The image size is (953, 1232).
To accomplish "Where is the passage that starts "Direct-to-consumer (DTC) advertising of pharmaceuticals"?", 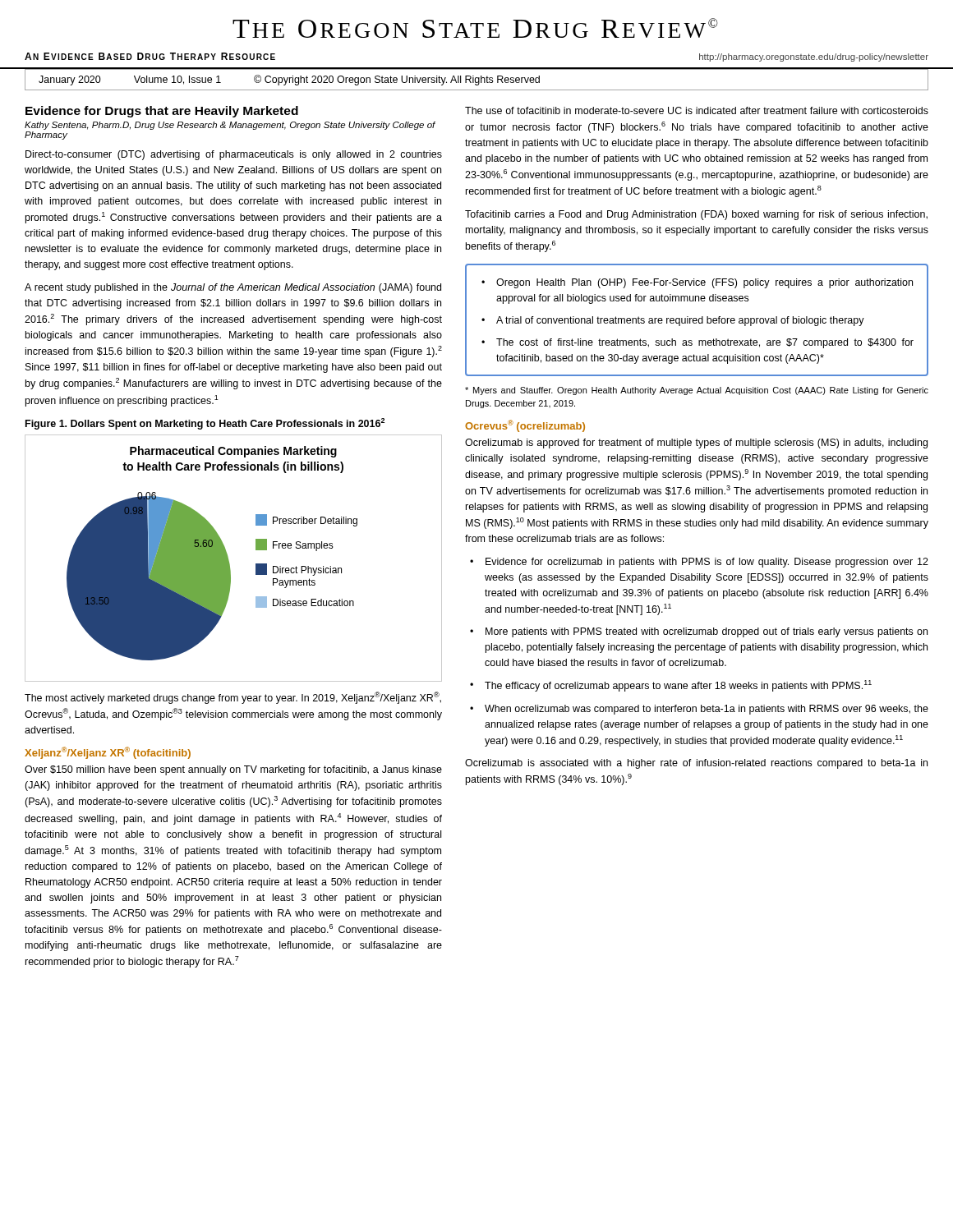I will click(233, 210).
